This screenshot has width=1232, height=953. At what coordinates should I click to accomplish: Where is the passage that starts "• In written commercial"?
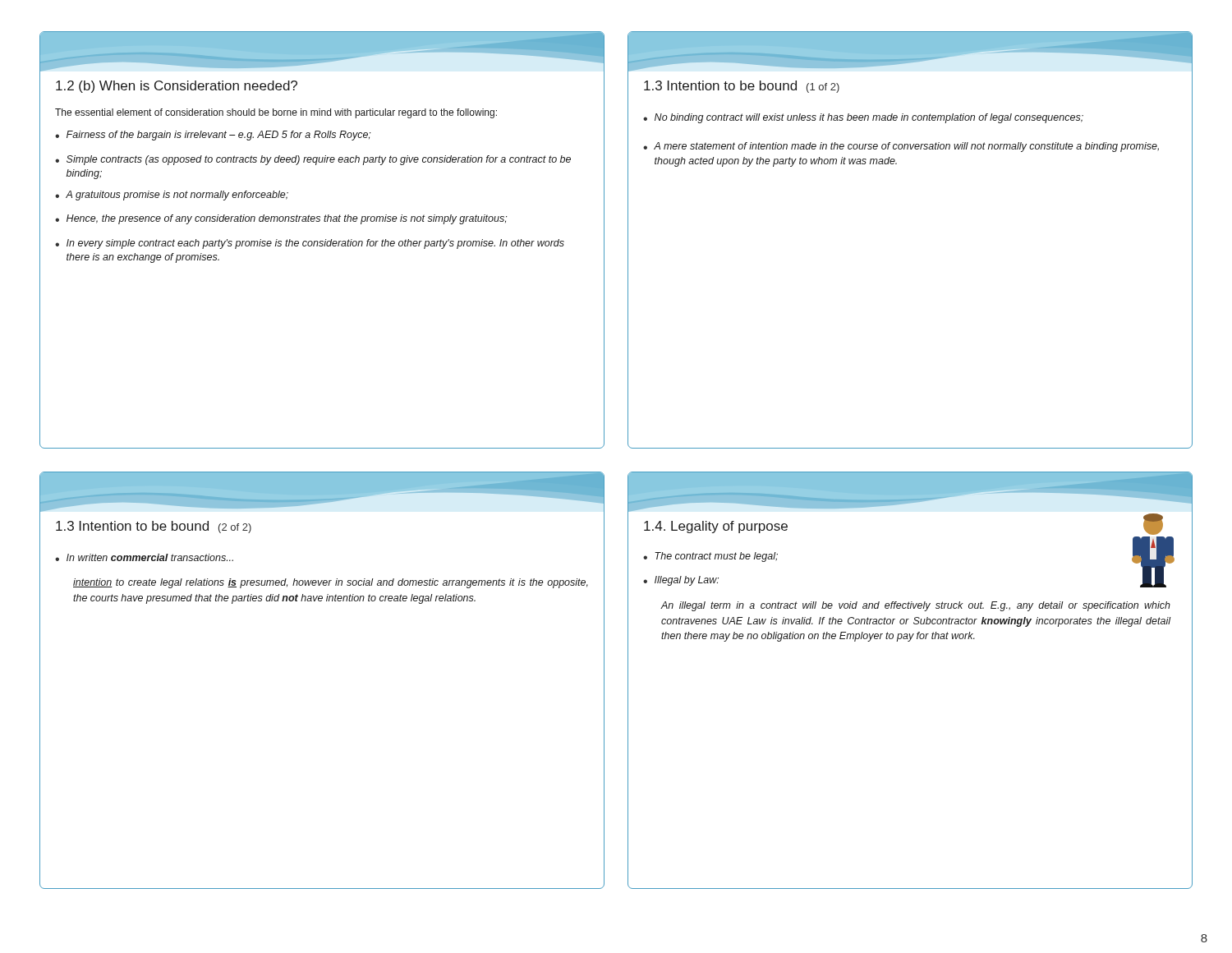[x=145, y=560]
